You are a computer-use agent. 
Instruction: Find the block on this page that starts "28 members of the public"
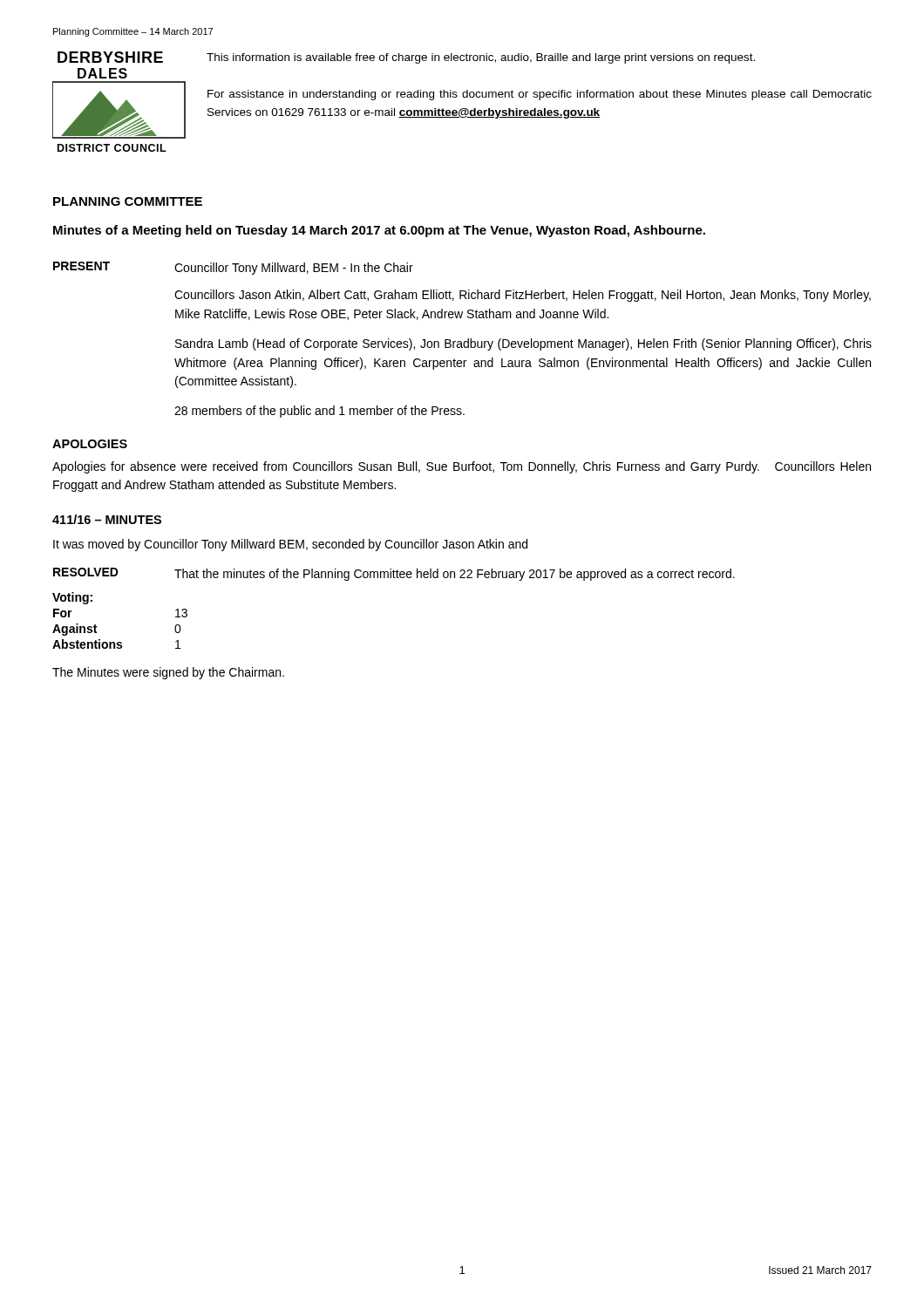tap(320, 411)
